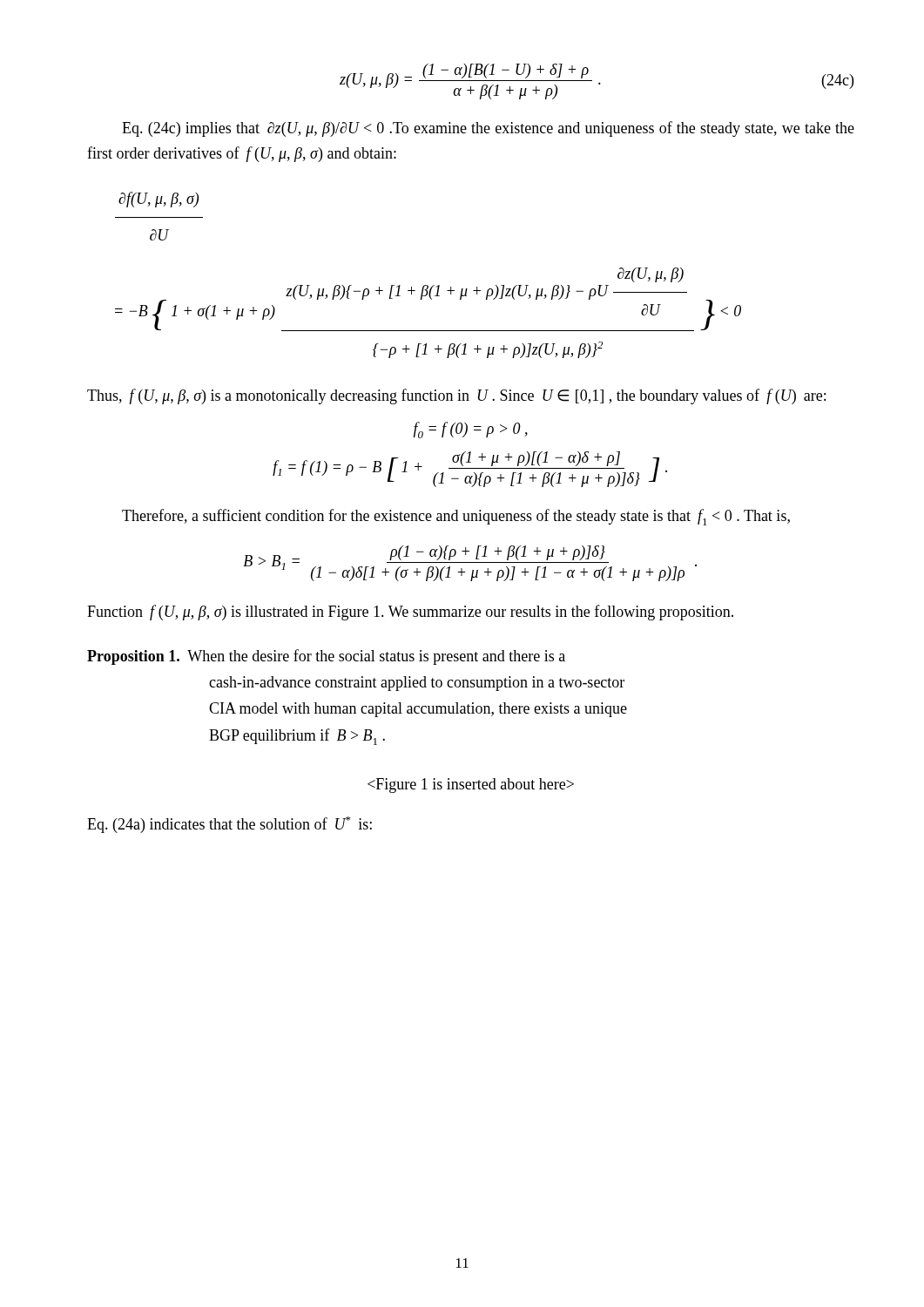Find the block starting "Thus, f (U, μ, β, σ)"
Screen dimensions: 1307x924
coord(471,395)
